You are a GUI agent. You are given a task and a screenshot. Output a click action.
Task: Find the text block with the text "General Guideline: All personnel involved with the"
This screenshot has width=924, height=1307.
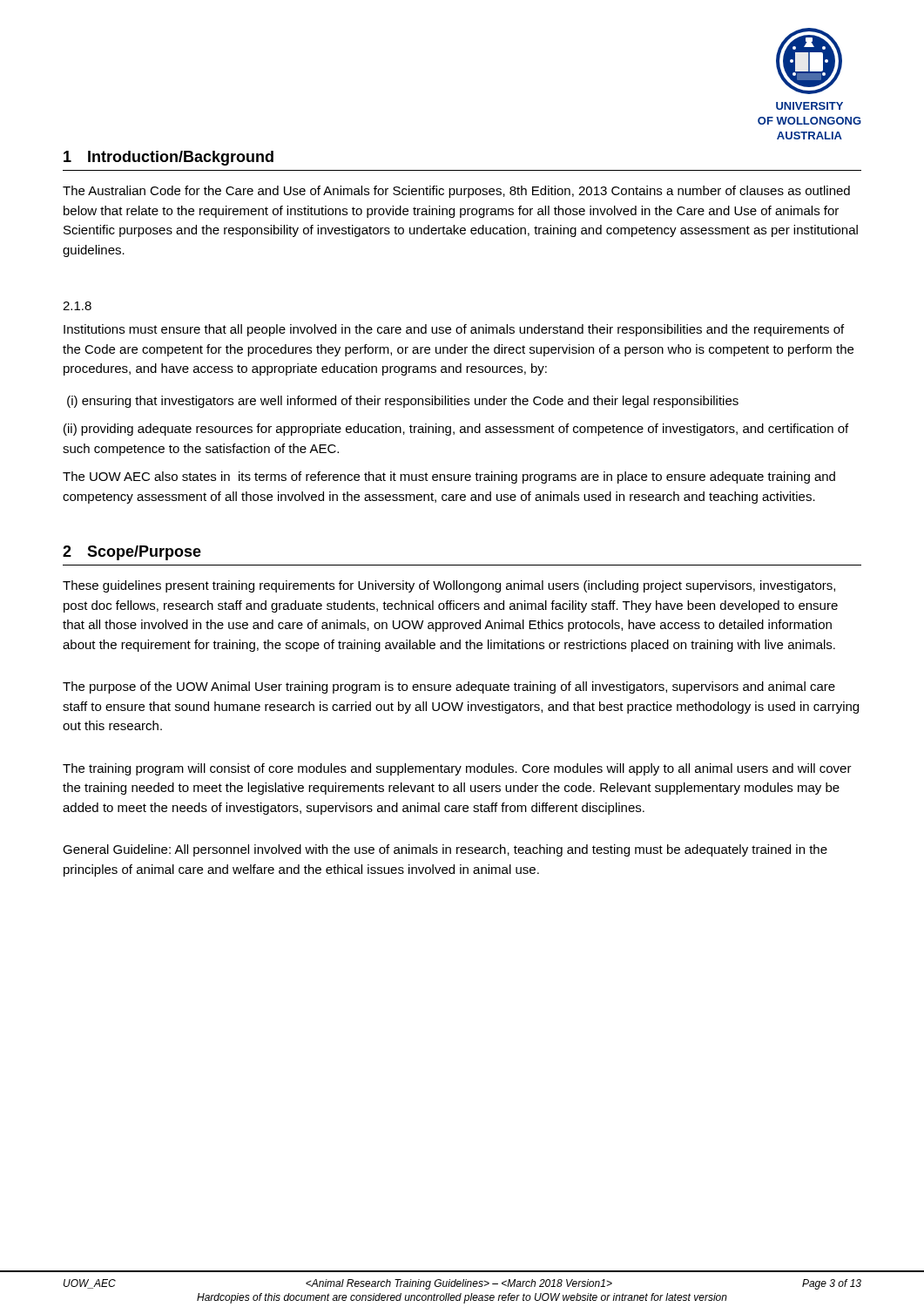445,859
